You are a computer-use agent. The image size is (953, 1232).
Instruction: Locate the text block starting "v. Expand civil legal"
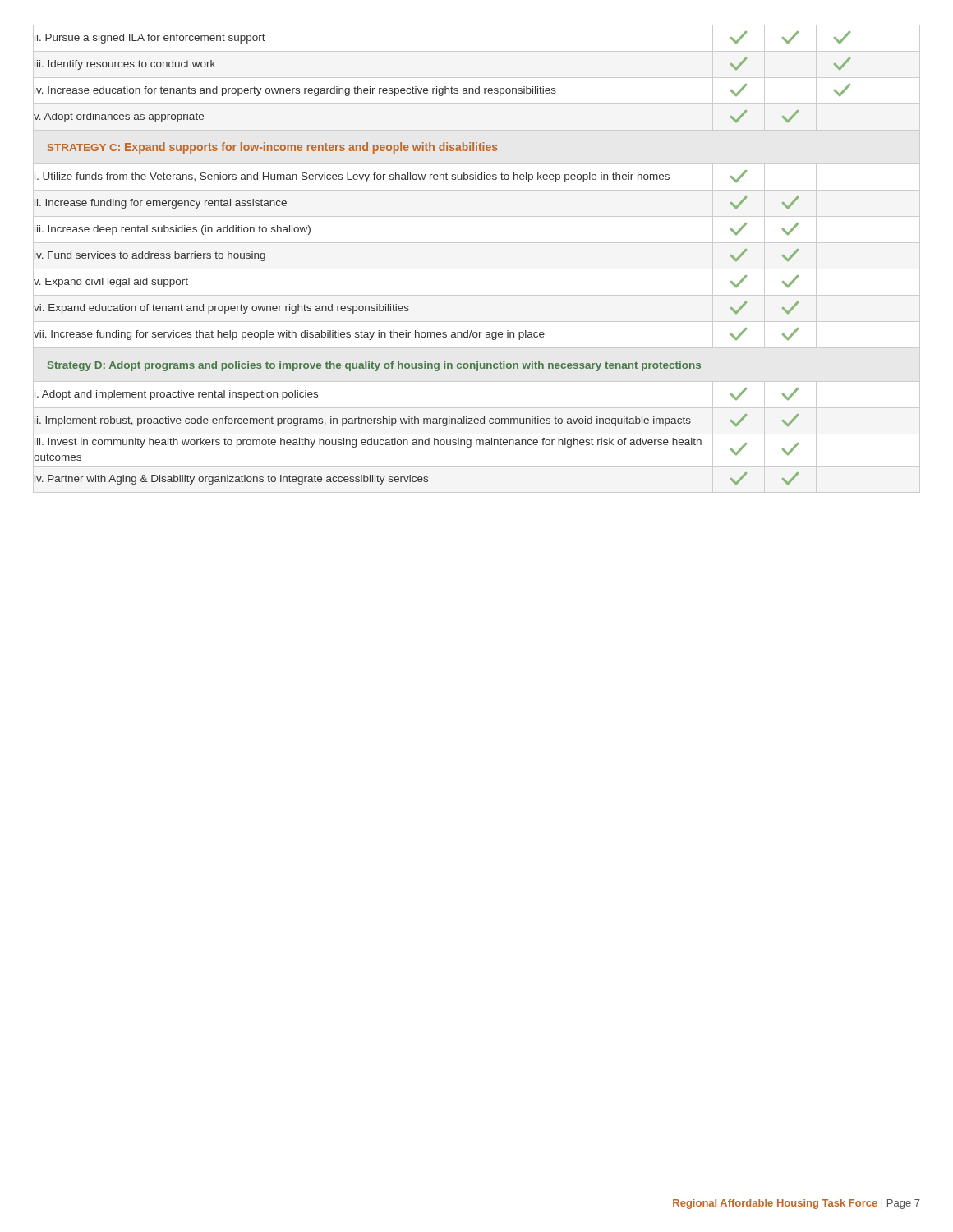pyautogui.click(x=111, y=281)
